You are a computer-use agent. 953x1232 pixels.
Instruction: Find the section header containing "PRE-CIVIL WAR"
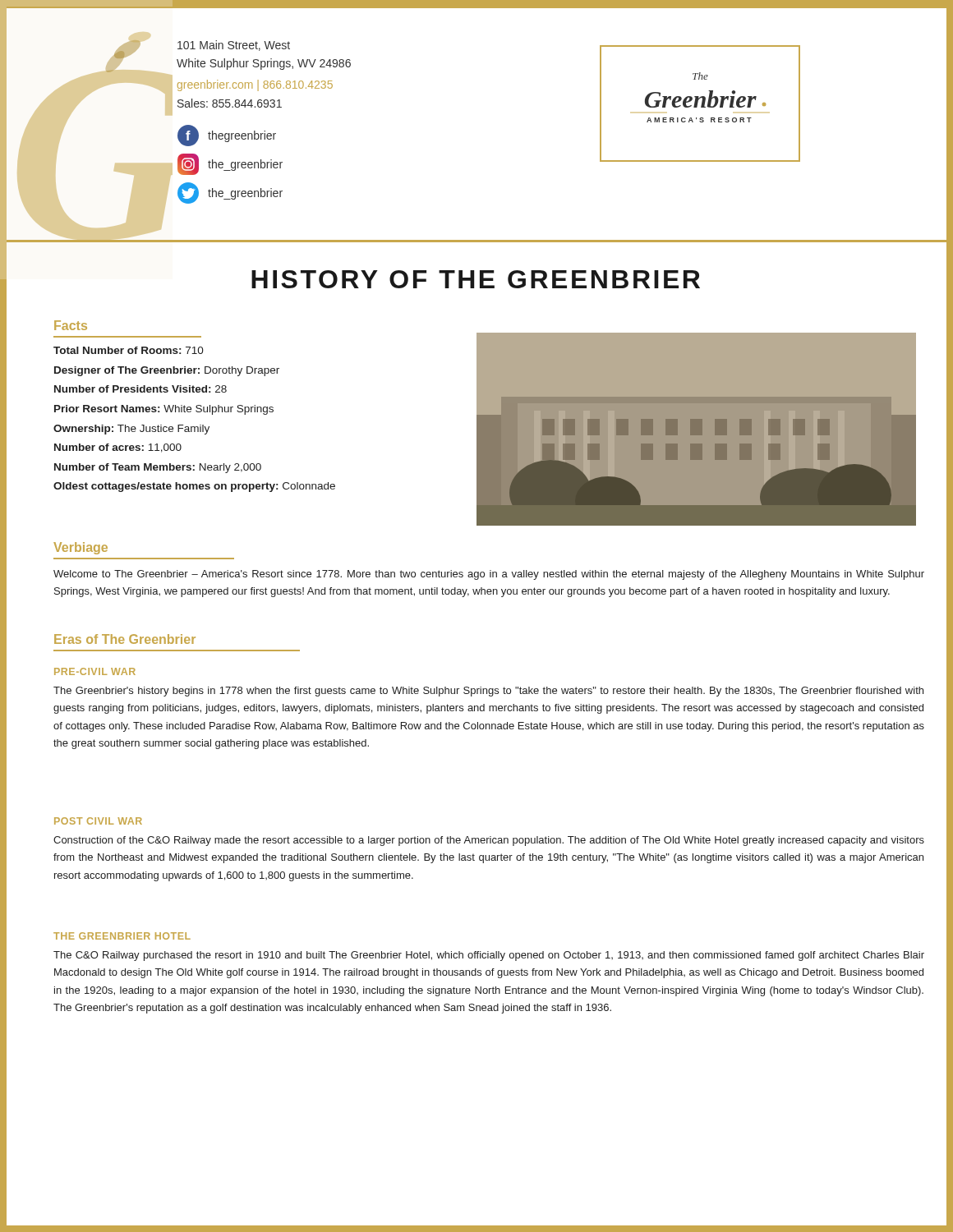click(95, 672)
